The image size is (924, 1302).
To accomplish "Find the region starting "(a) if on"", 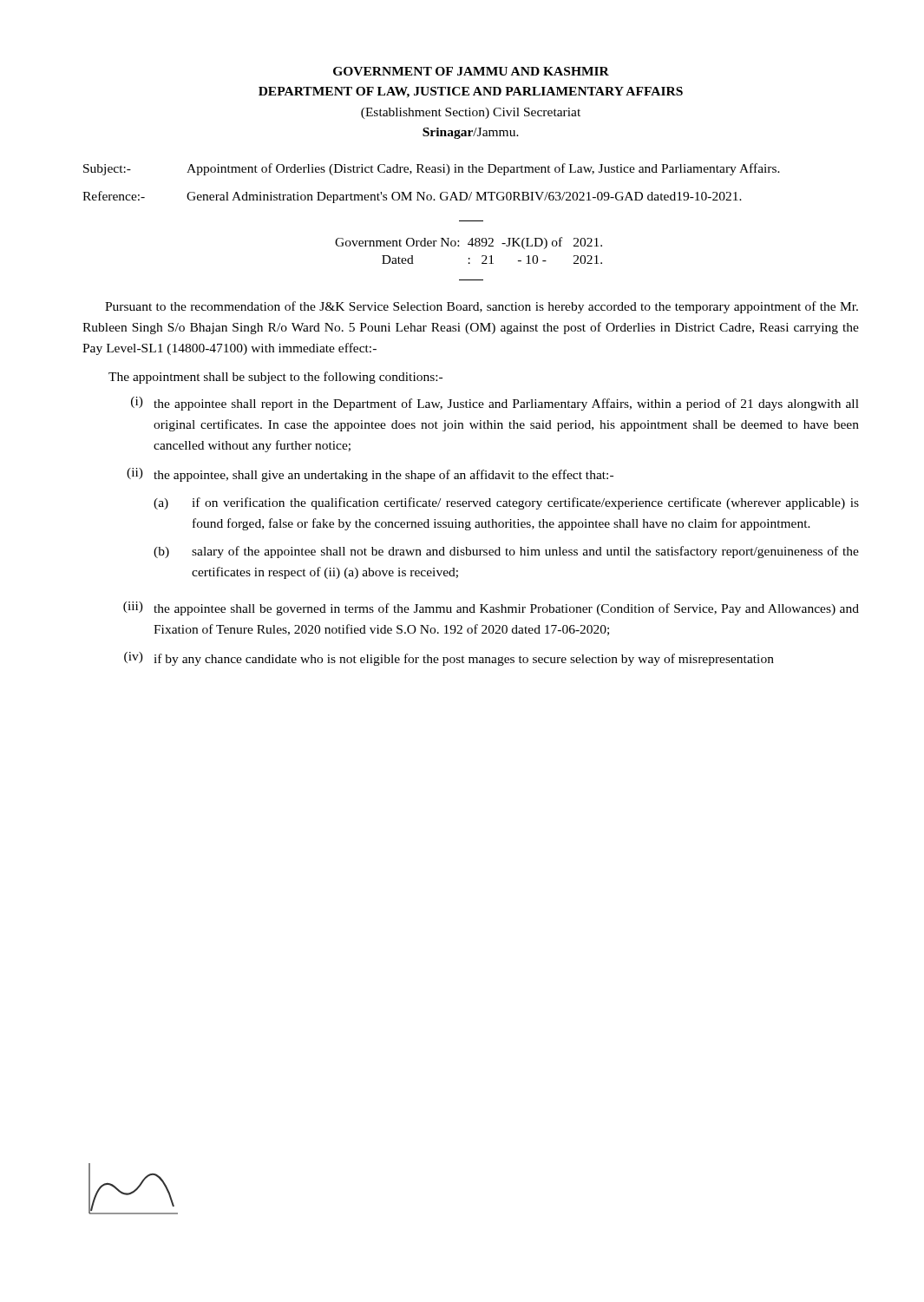I will point(506,513).
